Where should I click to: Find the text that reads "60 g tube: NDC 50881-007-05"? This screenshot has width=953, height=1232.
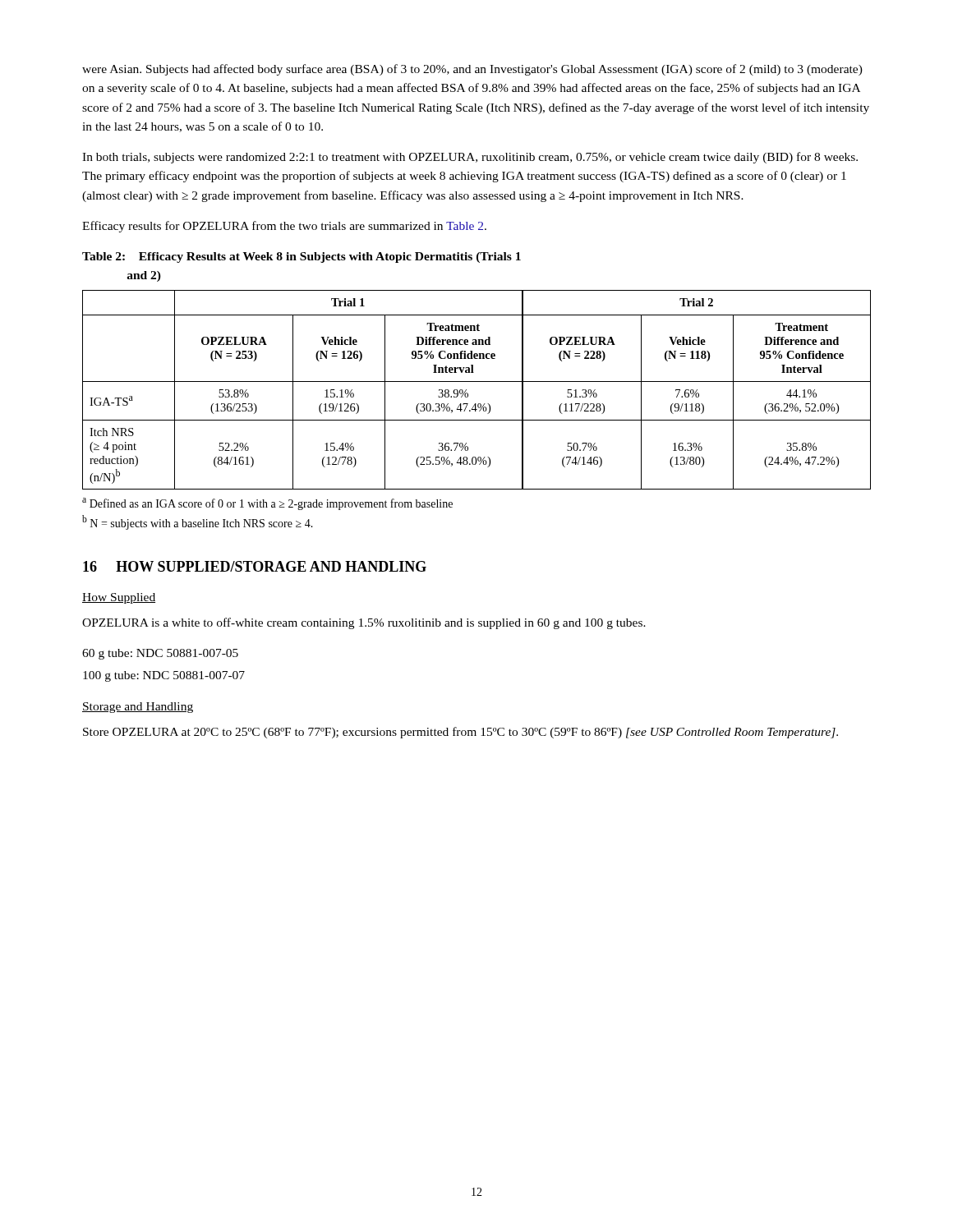(160, 654)
